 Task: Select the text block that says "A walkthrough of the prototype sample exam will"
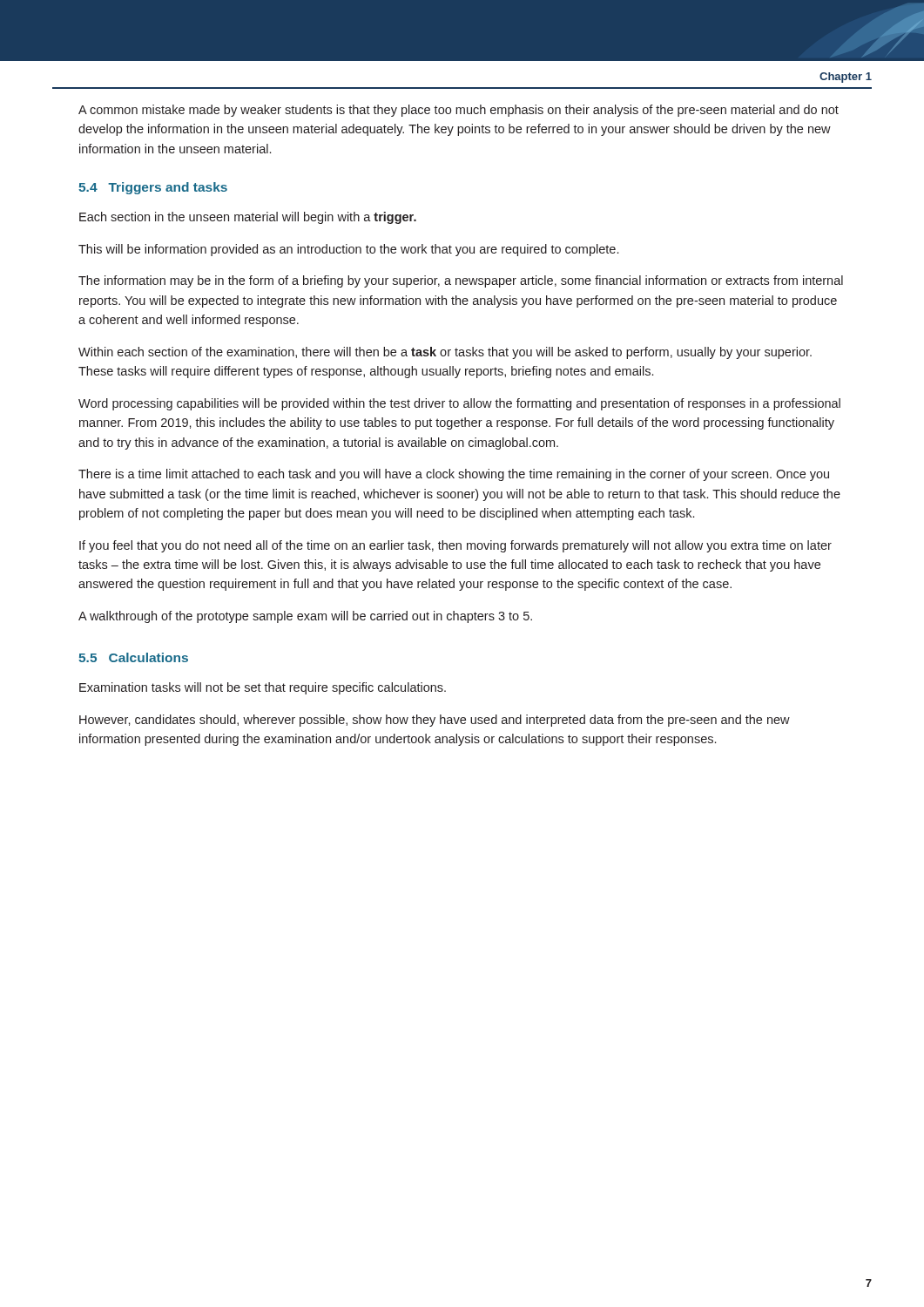[x=306, y=616]
